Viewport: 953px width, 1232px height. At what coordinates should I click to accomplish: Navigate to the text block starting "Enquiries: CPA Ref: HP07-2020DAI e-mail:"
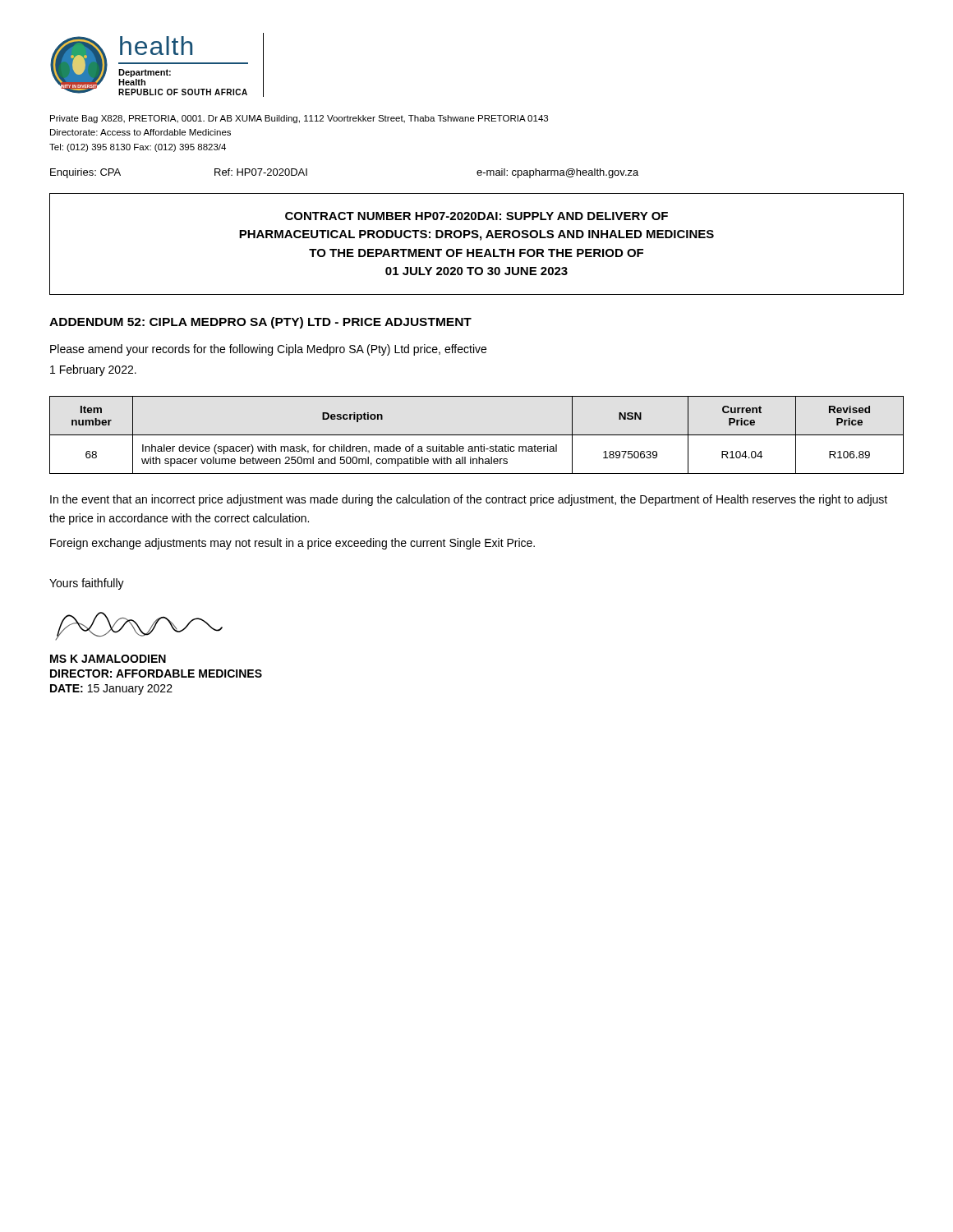pyautogui.click(x=476, y=172)
